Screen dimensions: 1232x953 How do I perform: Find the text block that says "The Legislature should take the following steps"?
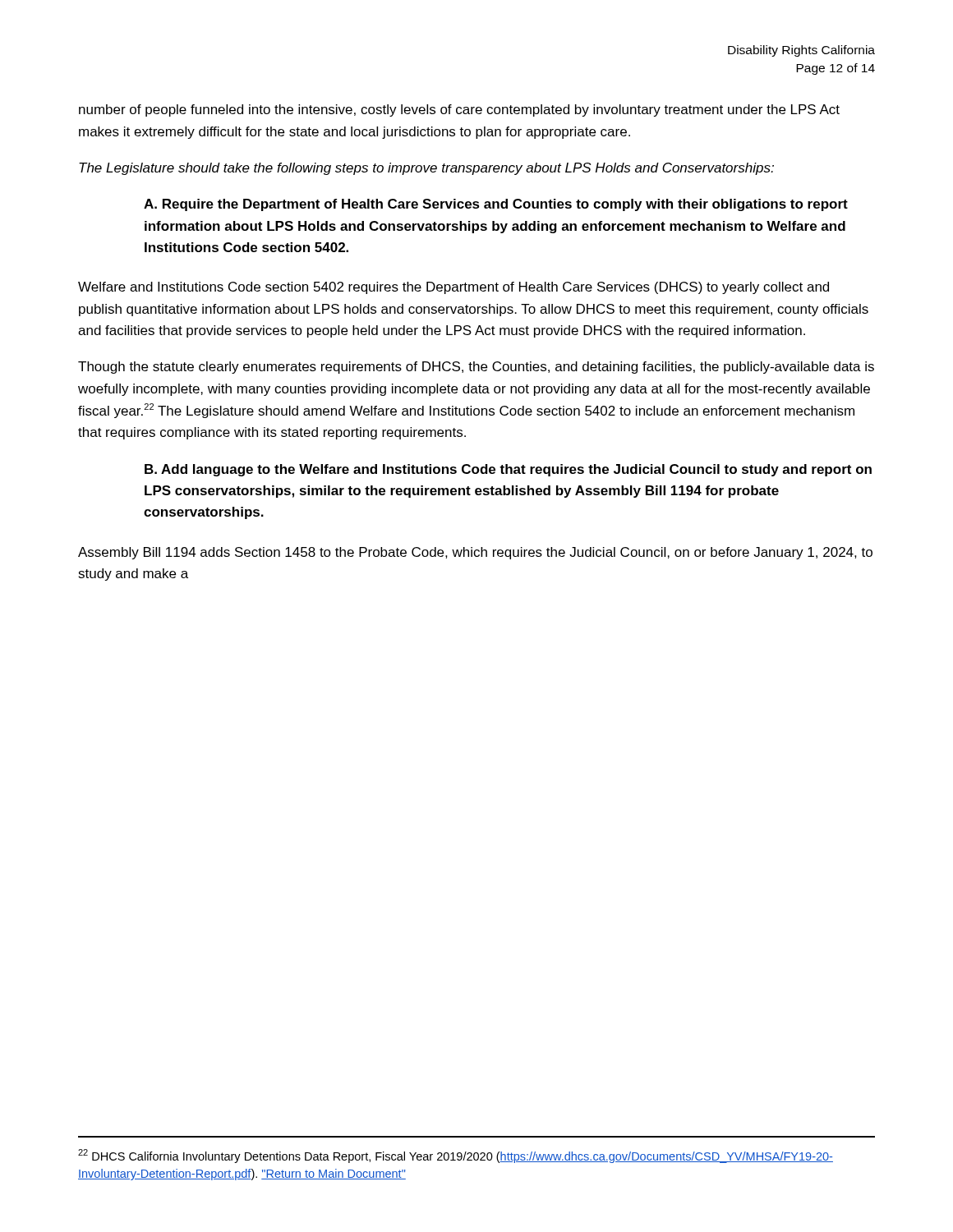426,168
